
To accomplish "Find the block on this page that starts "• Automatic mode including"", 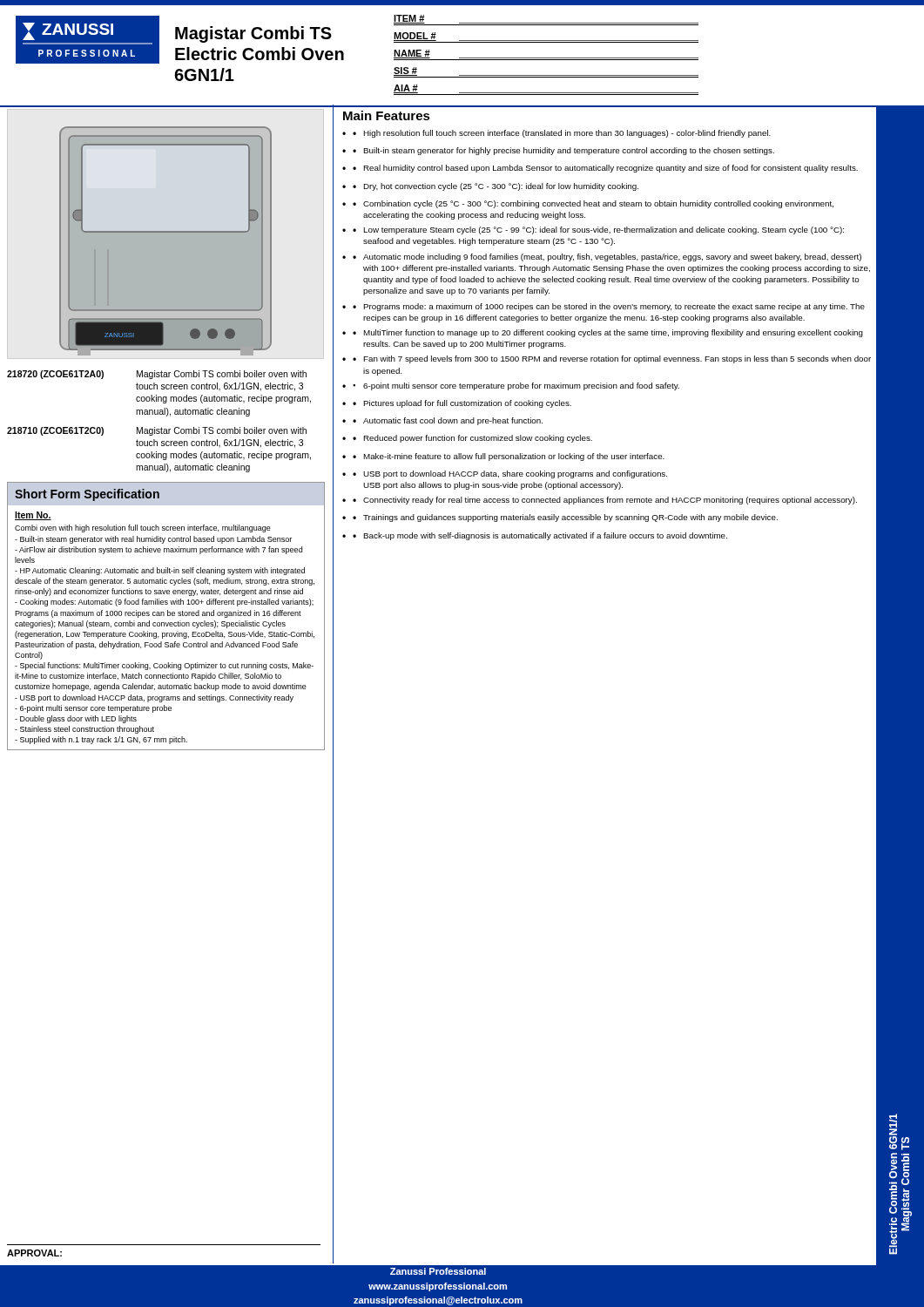I will coord(612,274).
